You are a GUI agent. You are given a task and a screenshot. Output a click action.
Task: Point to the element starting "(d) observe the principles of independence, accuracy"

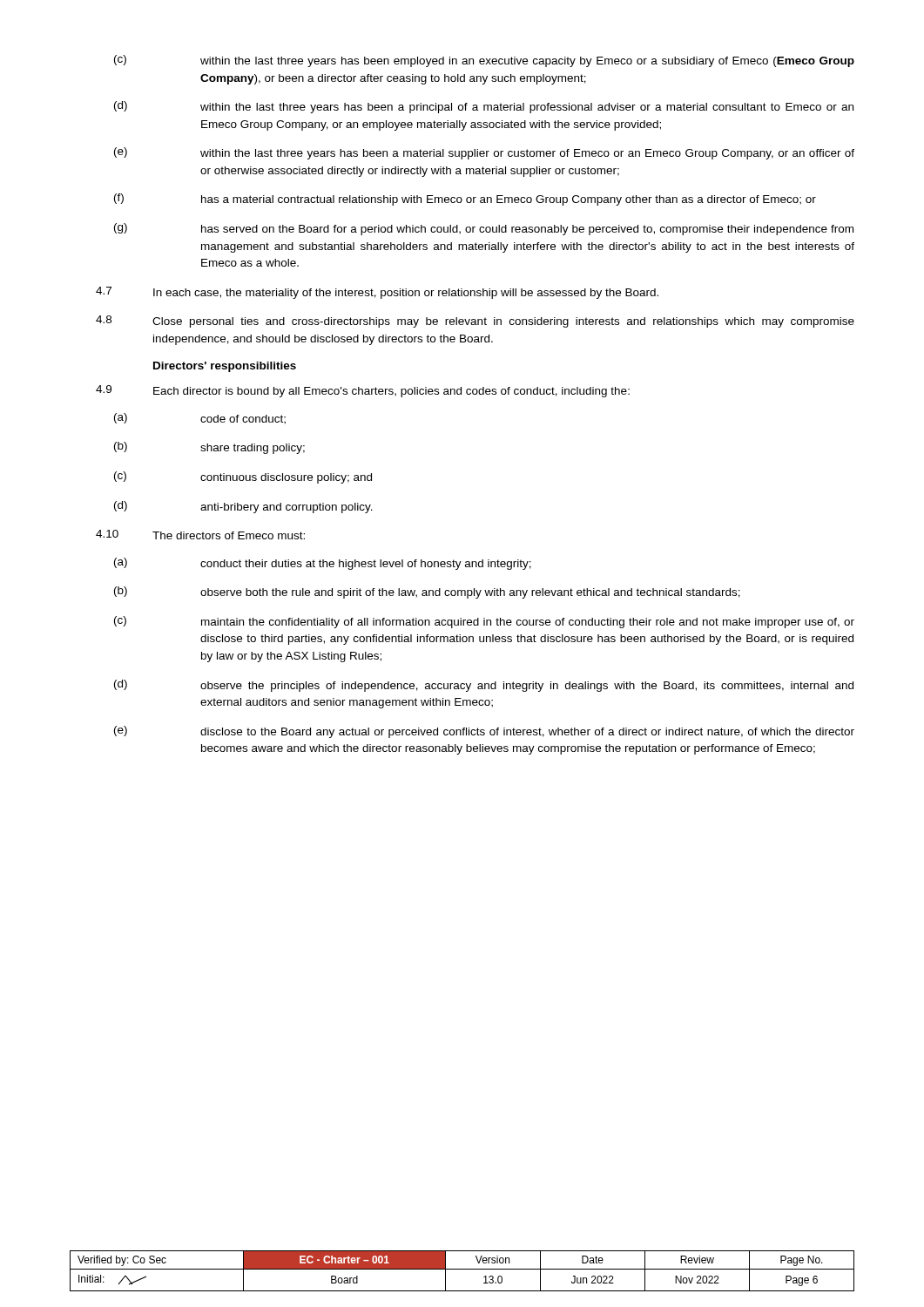click(x=475, y=694)
